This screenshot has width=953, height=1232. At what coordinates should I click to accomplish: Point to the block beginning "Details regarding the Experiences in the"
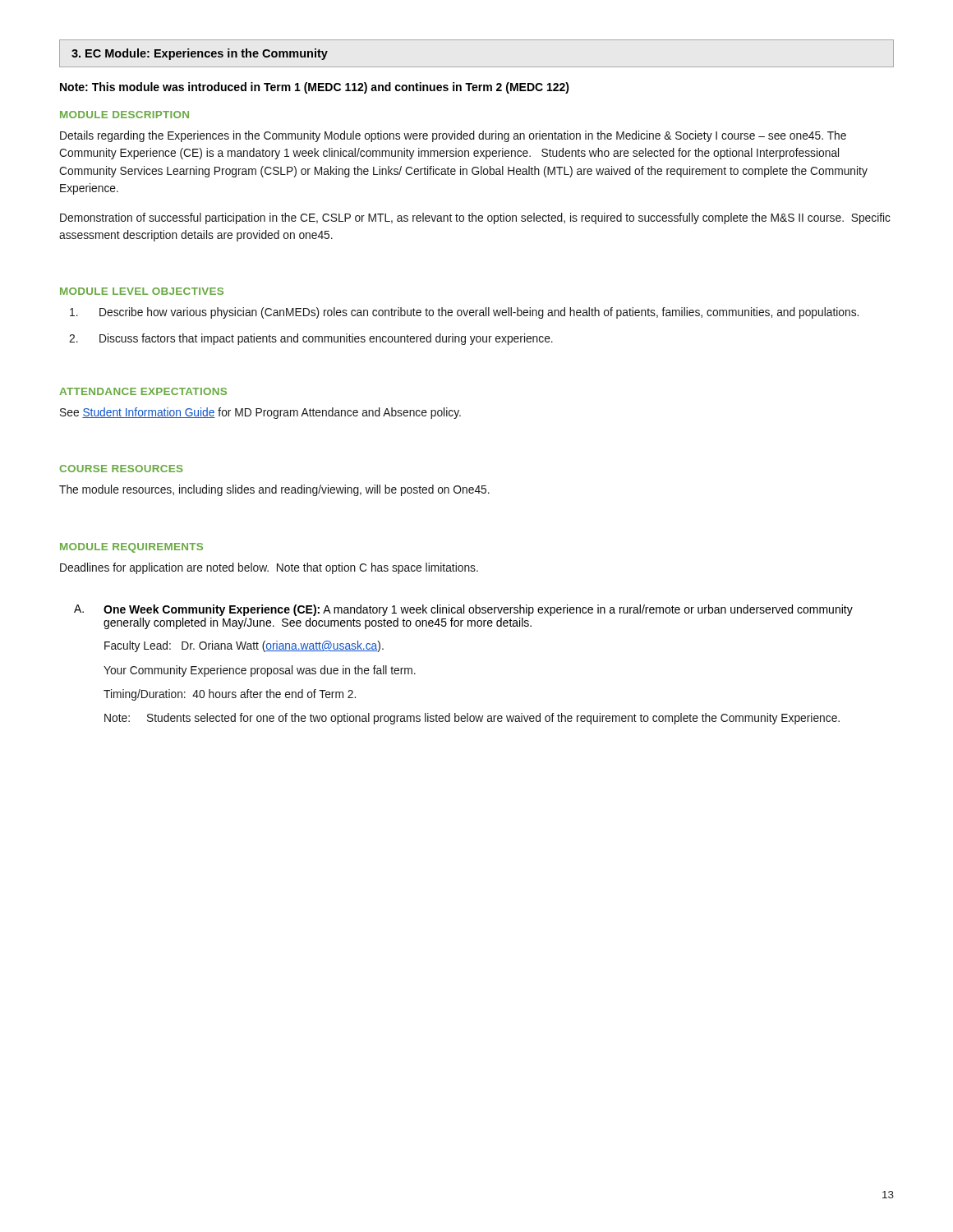pyautogui.click(x=463, y=162)
